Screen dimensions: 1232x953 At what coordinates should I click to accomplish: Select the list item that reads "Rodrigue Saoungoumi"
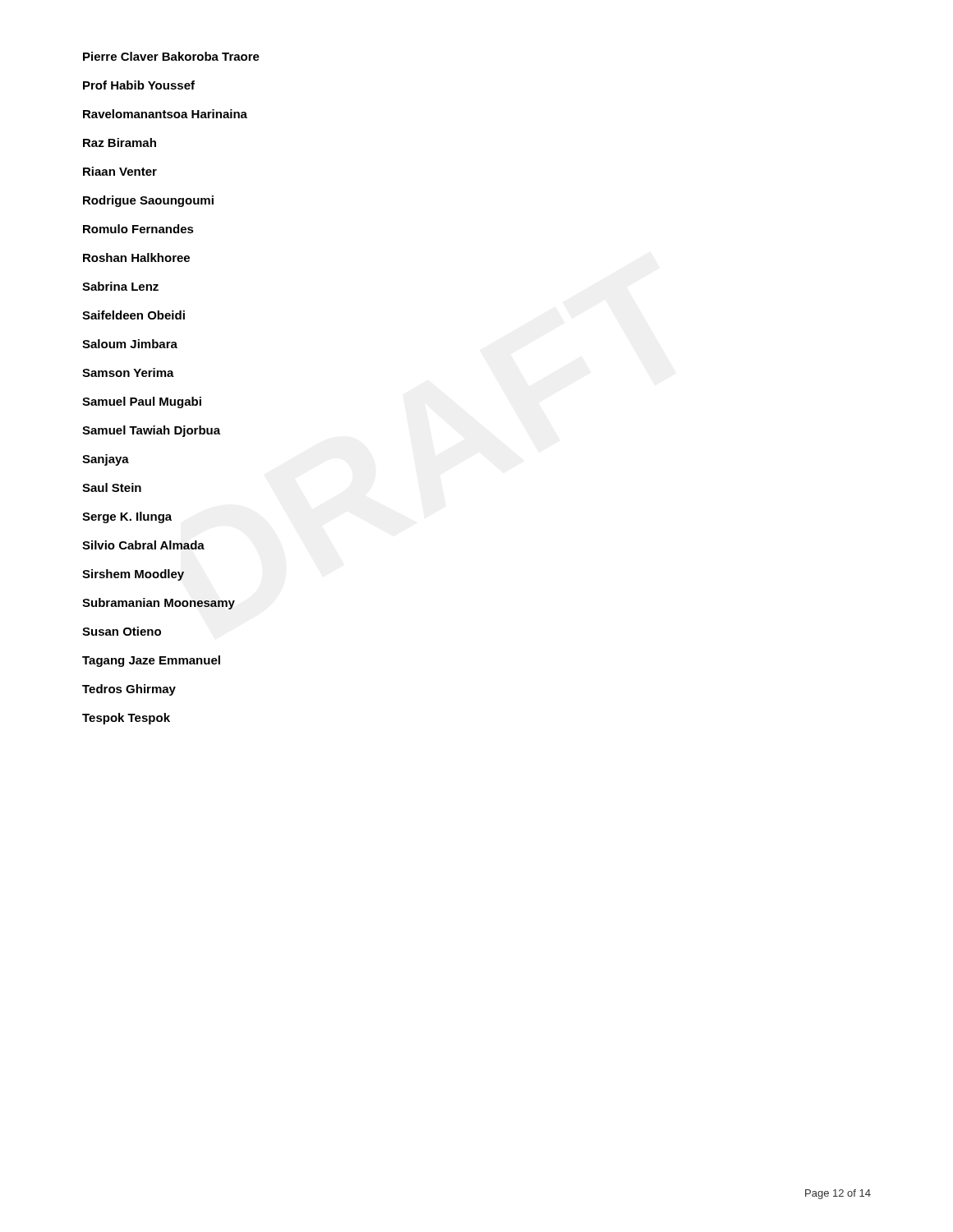click(x=148, y=200)
